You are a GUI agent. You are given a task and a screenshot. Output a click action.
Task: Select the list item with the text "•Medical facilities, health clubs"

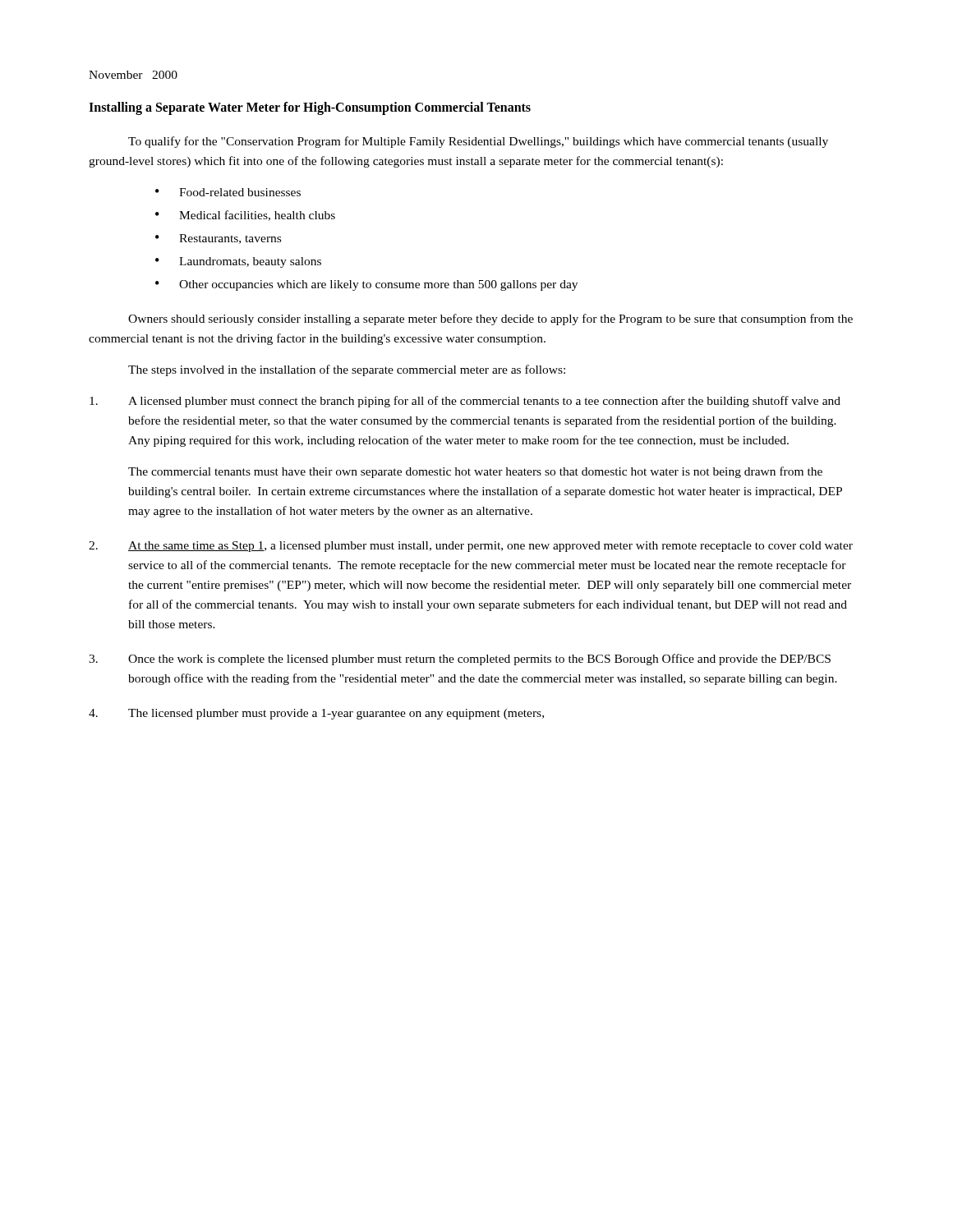[245, 215]
